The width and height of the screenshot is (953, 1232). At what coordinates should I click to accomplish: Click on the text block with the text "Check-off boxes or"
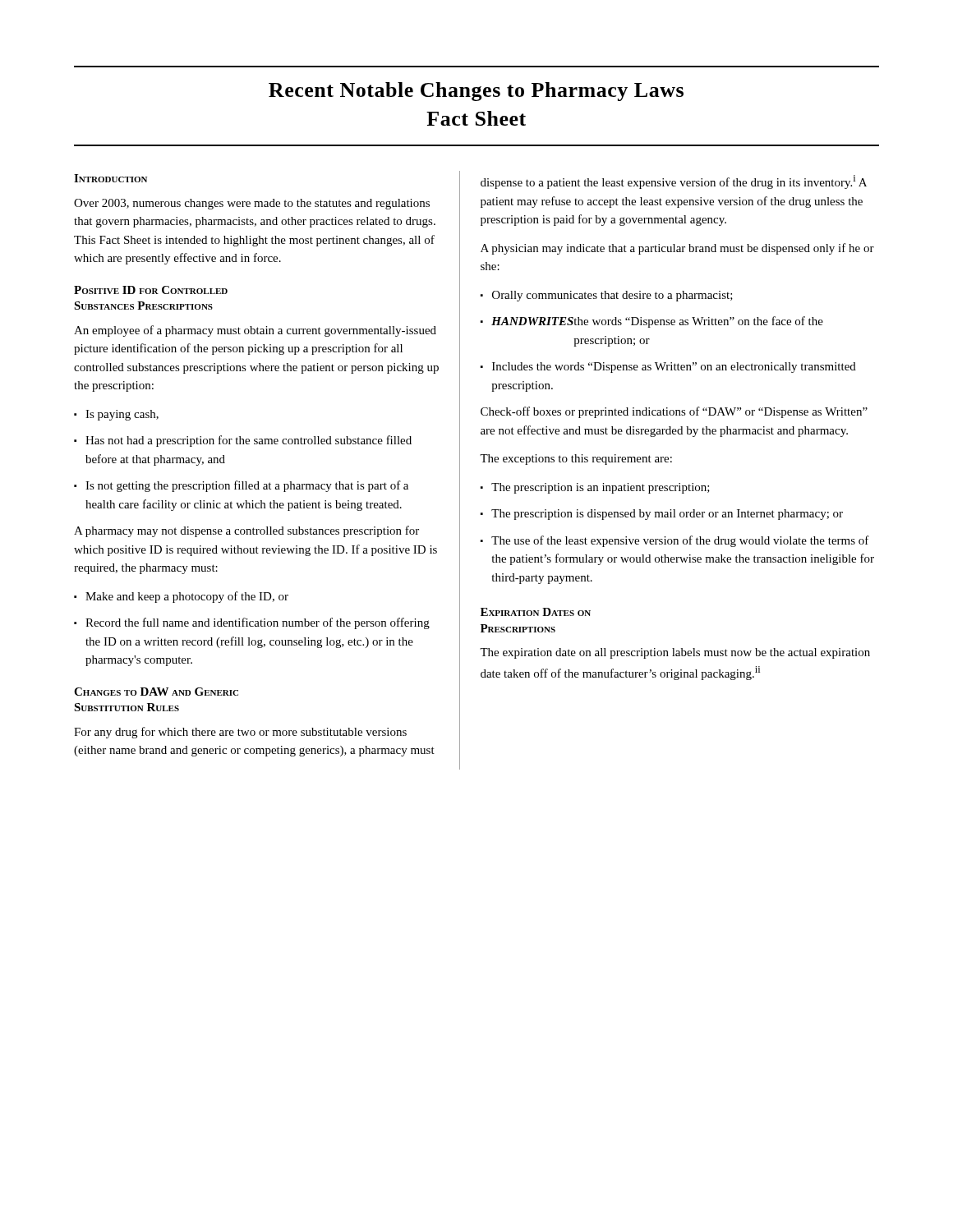pyautogui.click(x=680, y=421)
